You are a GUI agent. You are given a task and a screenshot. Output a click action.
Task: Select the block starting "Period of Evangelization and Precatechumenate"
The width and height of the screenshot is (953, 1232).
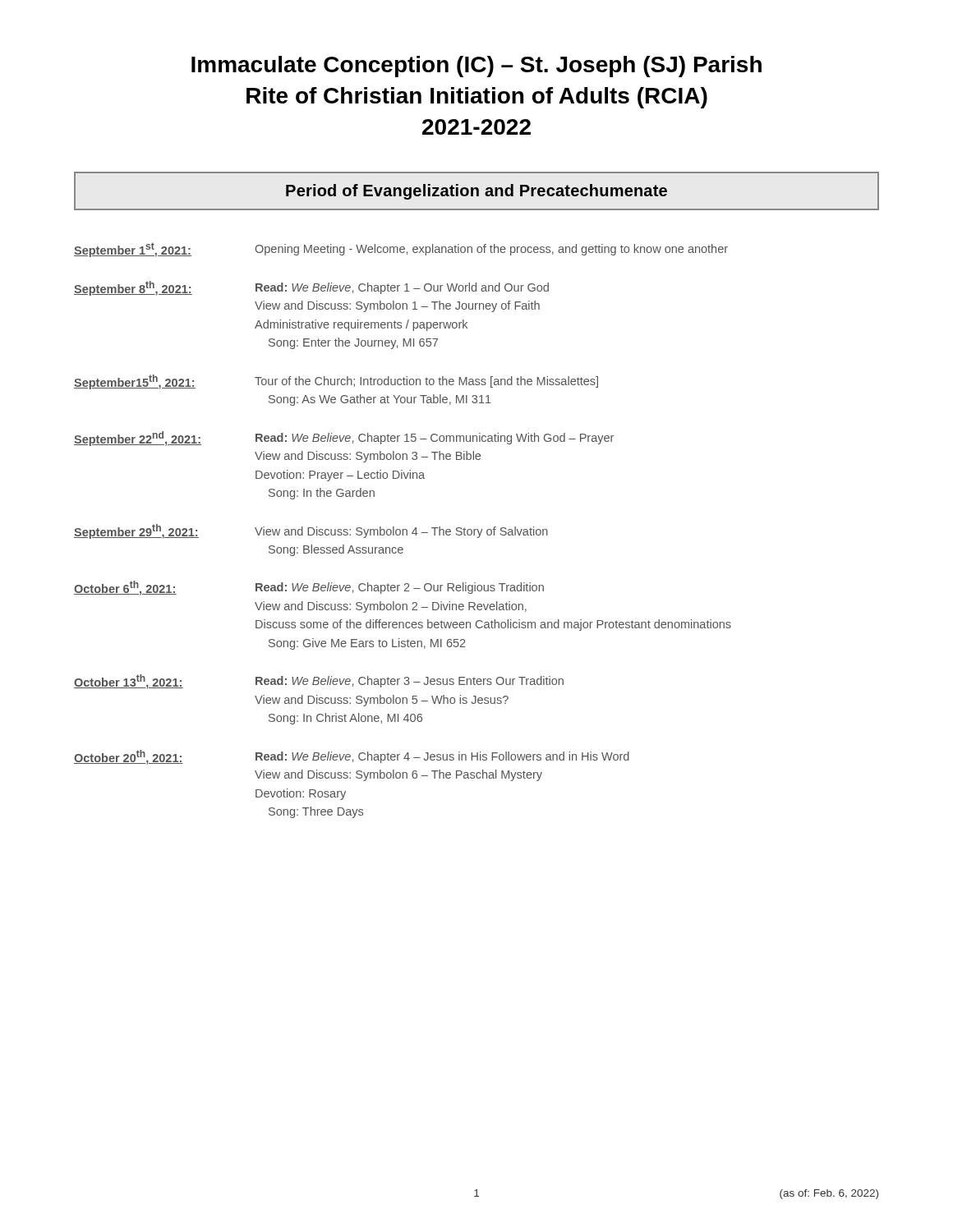[476, 191]
